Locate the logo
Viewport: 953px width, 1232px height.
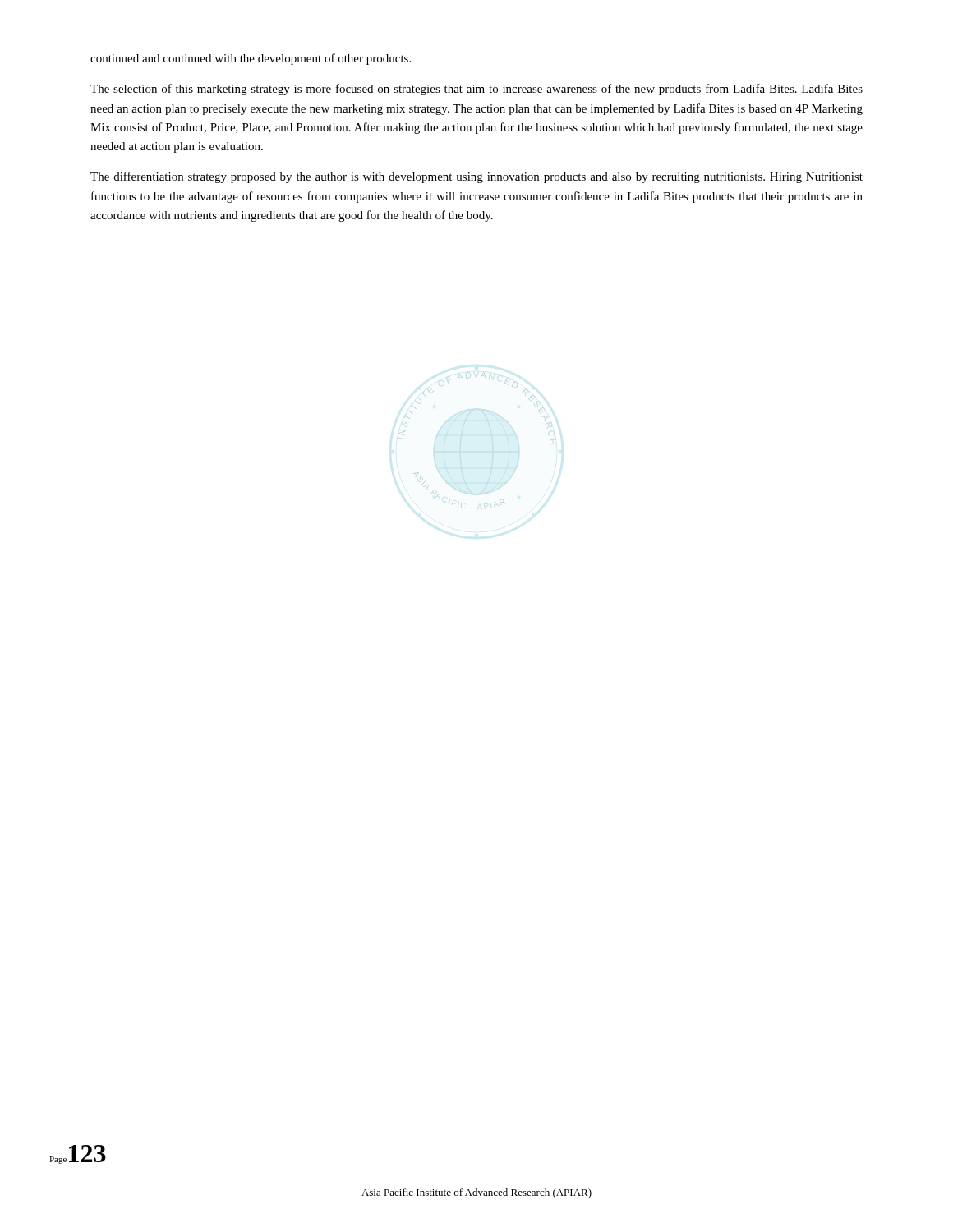click(476, 452)
